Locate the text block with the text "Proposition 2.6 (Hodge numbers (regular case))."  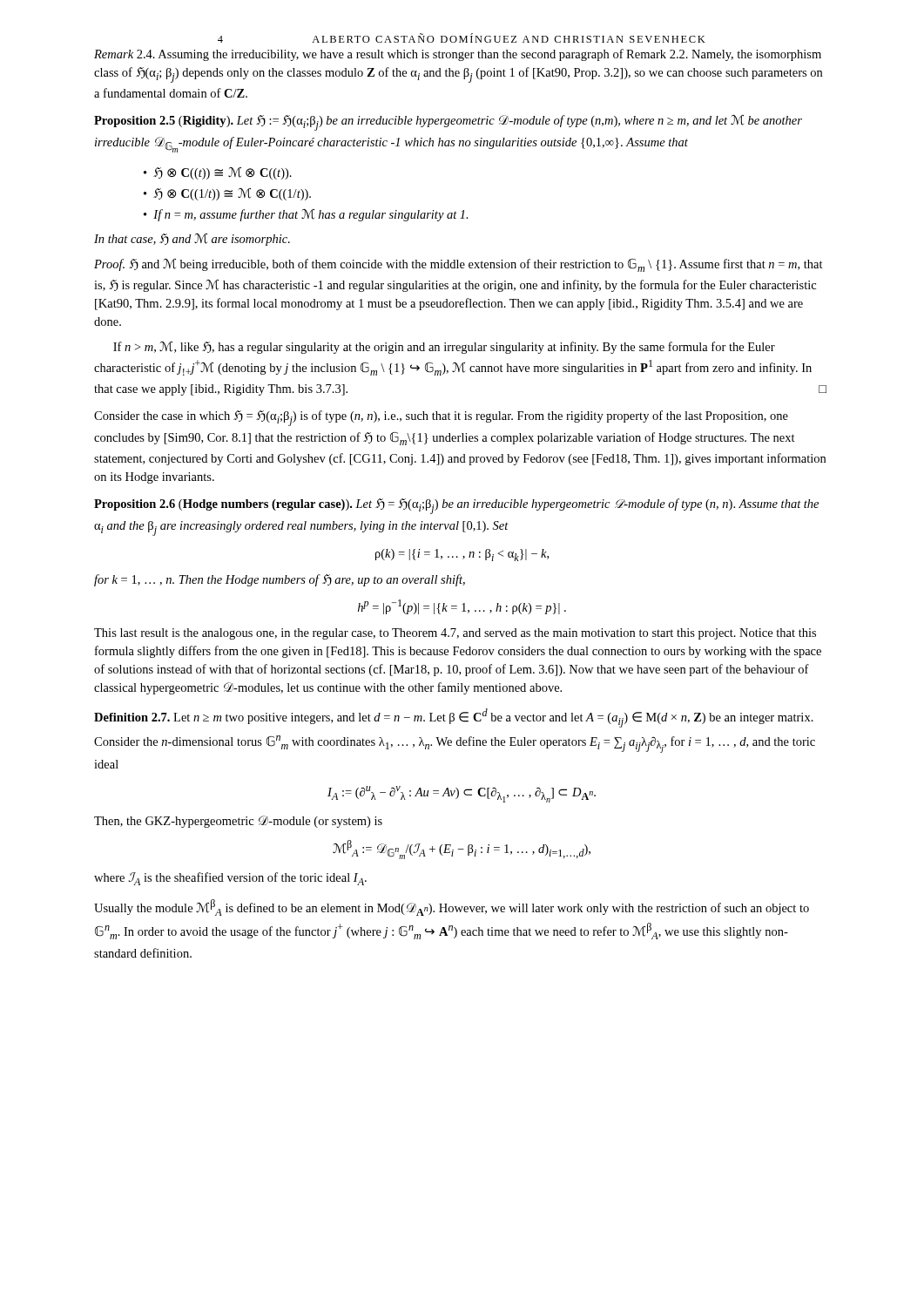tap(462, 516)
